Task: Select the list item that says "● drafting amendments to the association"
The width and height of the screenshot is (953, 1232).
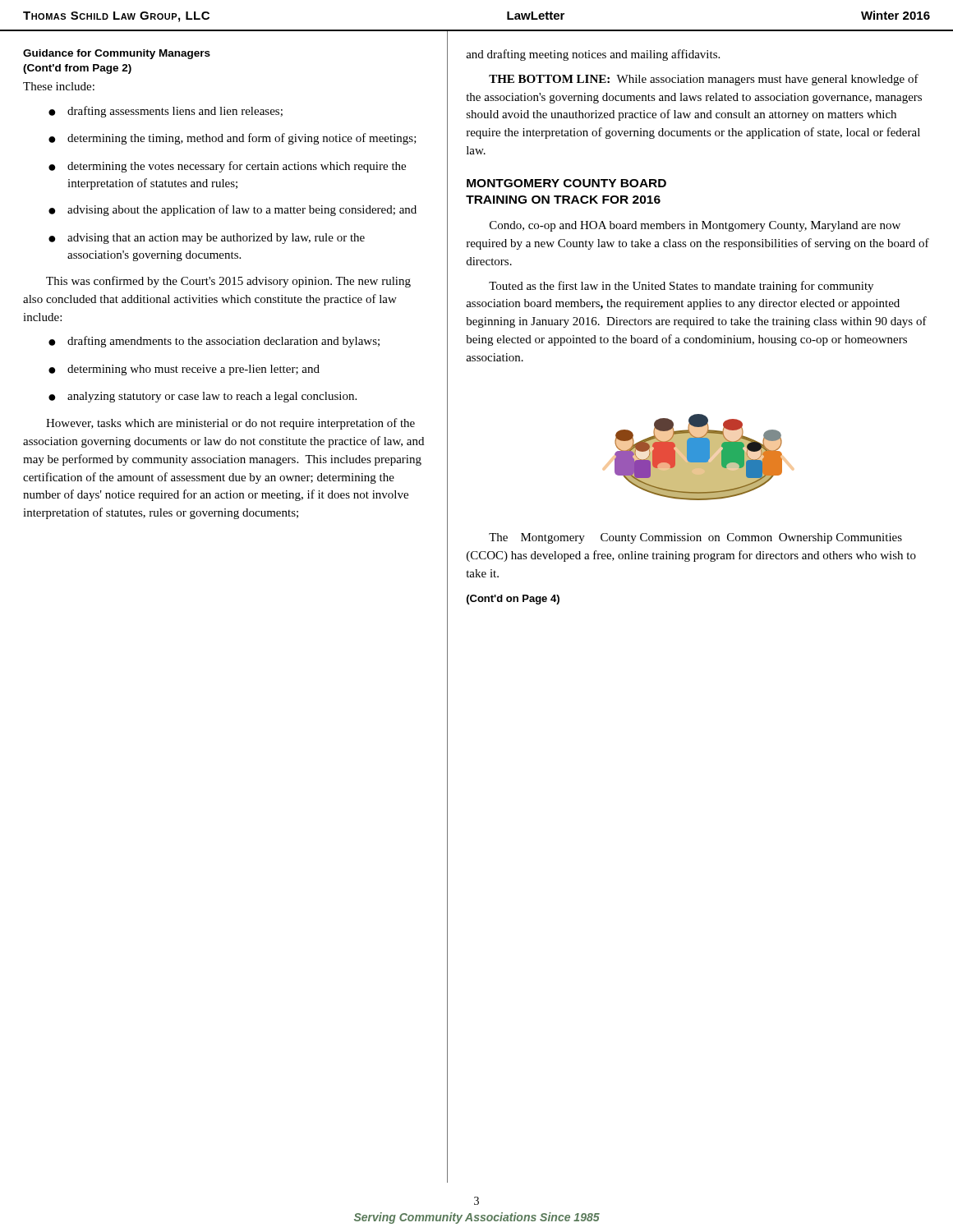Action: [238, 342]
